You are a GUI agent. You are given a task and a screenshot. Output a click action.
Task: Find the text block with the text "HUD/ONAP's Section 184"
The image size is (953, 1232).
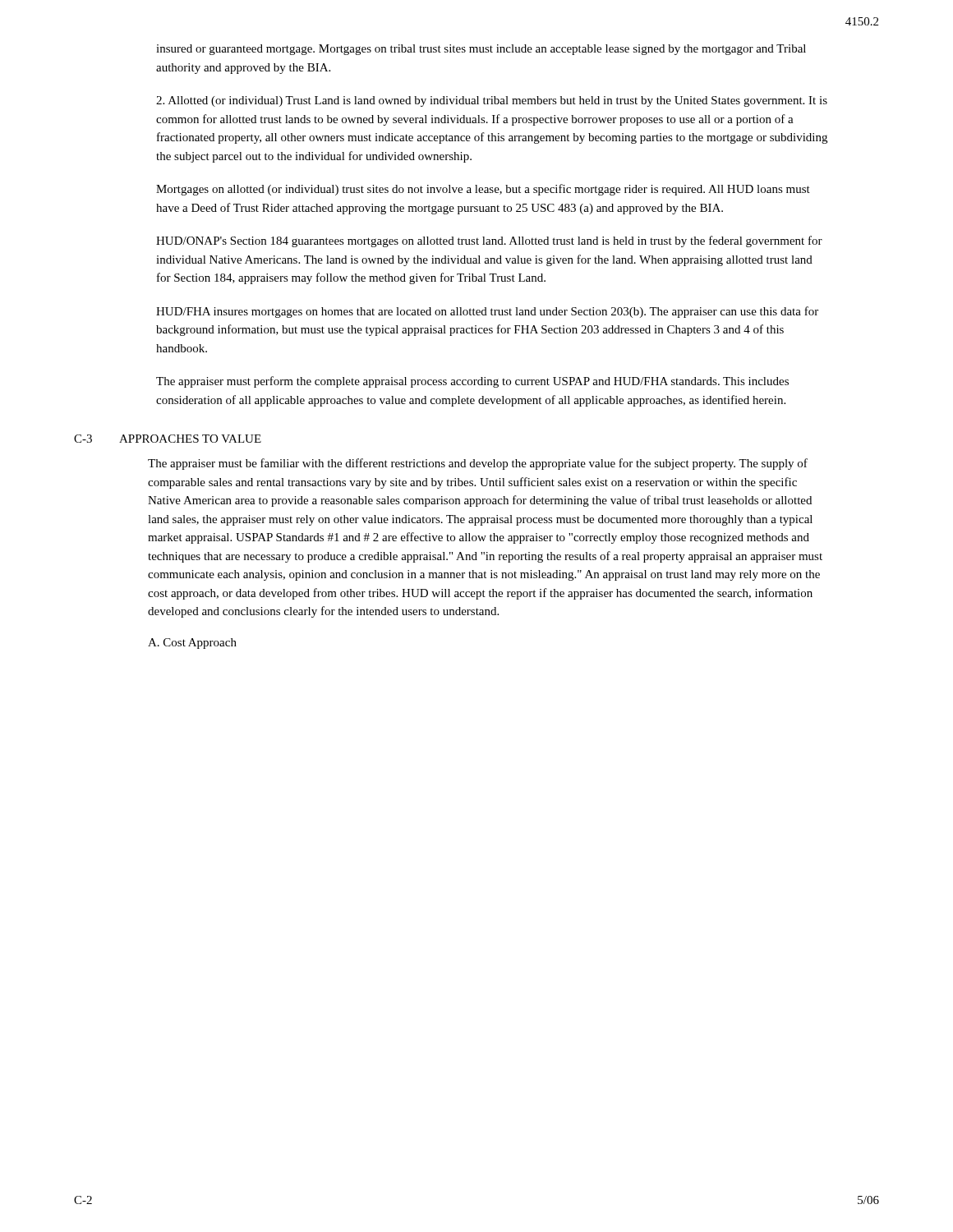tap(489, 259)
